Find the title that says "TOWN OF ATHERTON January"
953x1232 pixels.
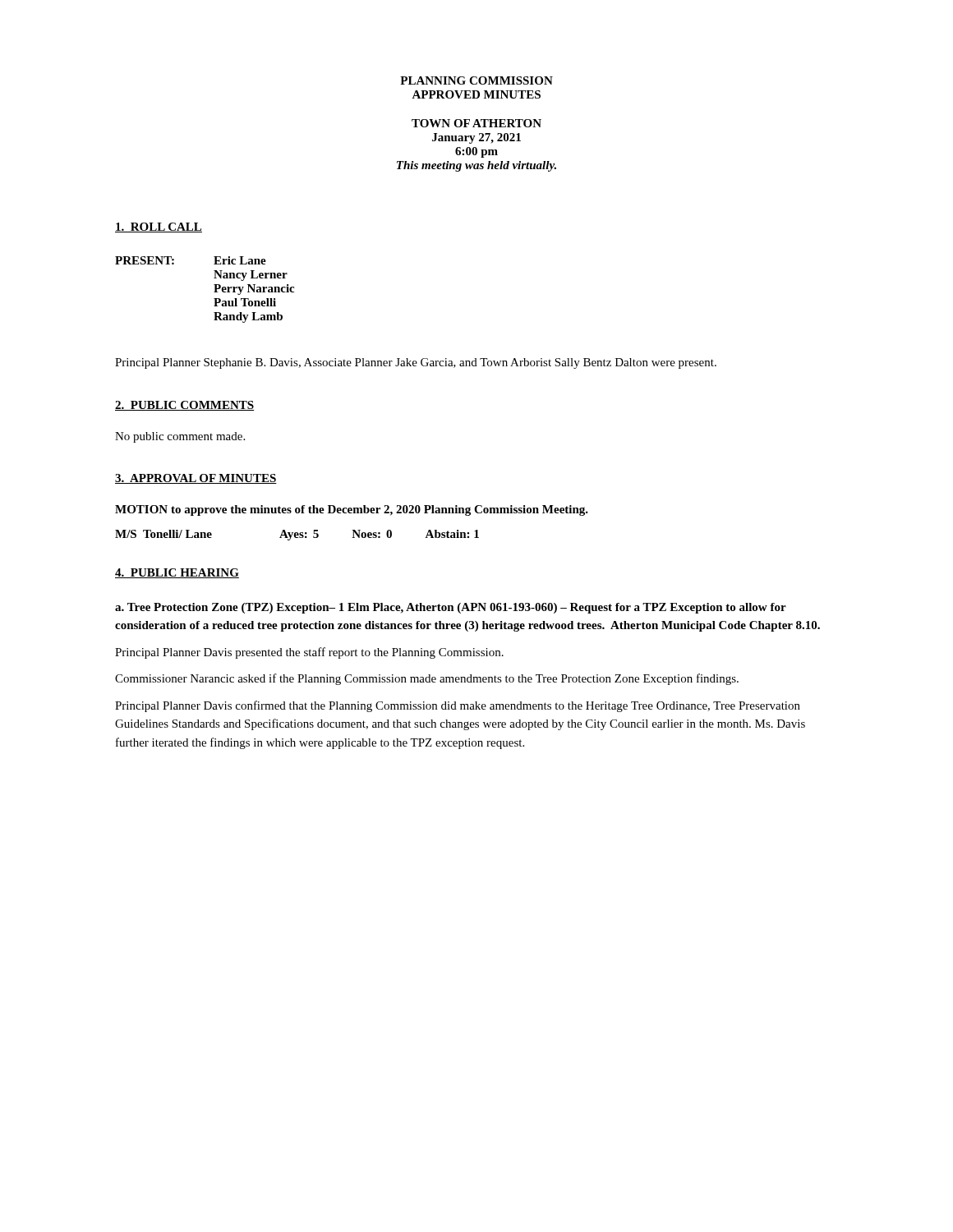coord(476,145)
